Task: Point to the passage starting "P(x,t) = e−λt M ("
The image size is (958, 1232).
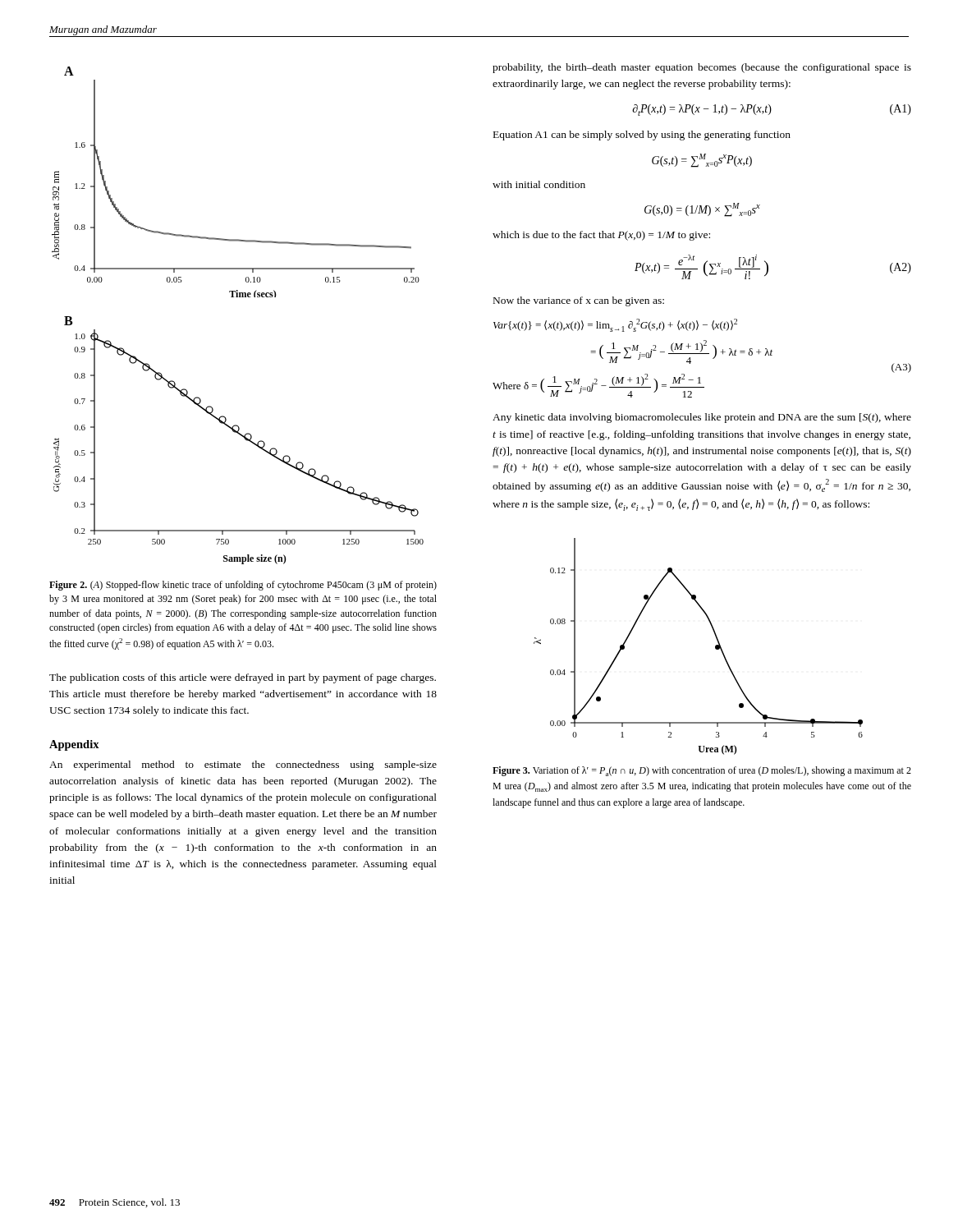Action: click(773, 268)
